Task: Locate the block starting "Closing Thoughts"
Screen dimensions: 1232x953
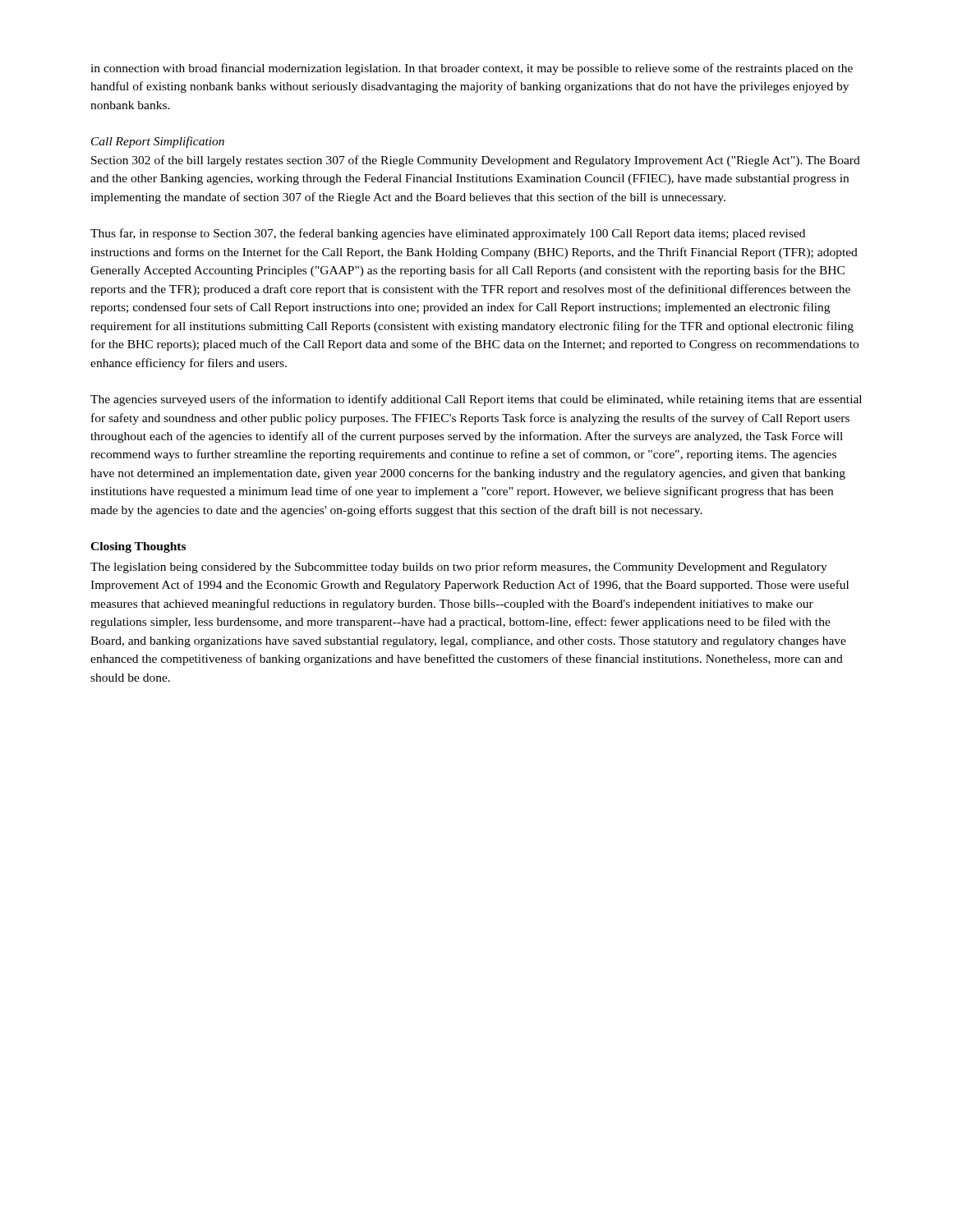Action: 138,546
